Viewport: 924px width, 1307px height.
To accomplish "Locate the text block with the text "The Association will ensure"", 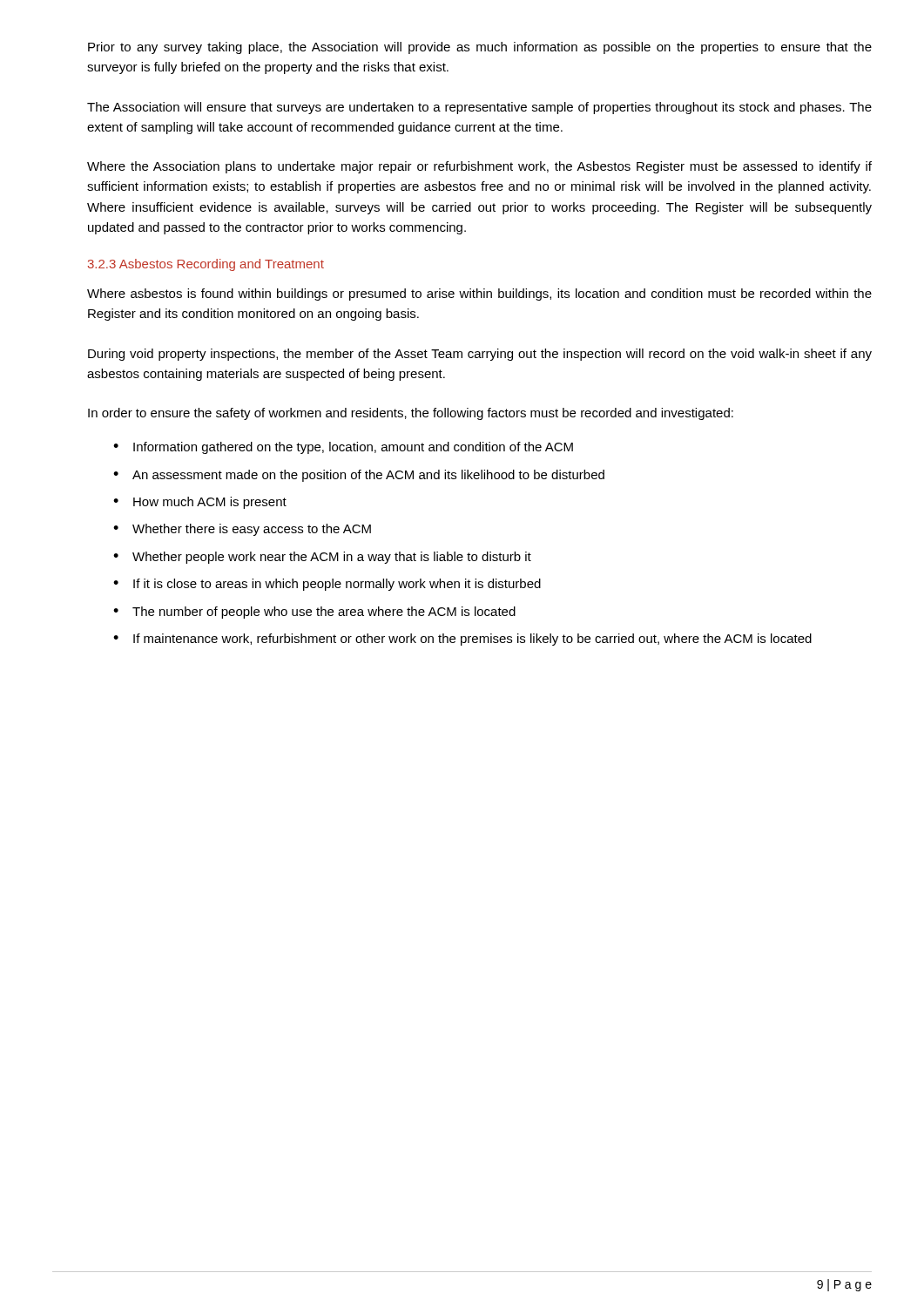I will (x=479, y=116).
